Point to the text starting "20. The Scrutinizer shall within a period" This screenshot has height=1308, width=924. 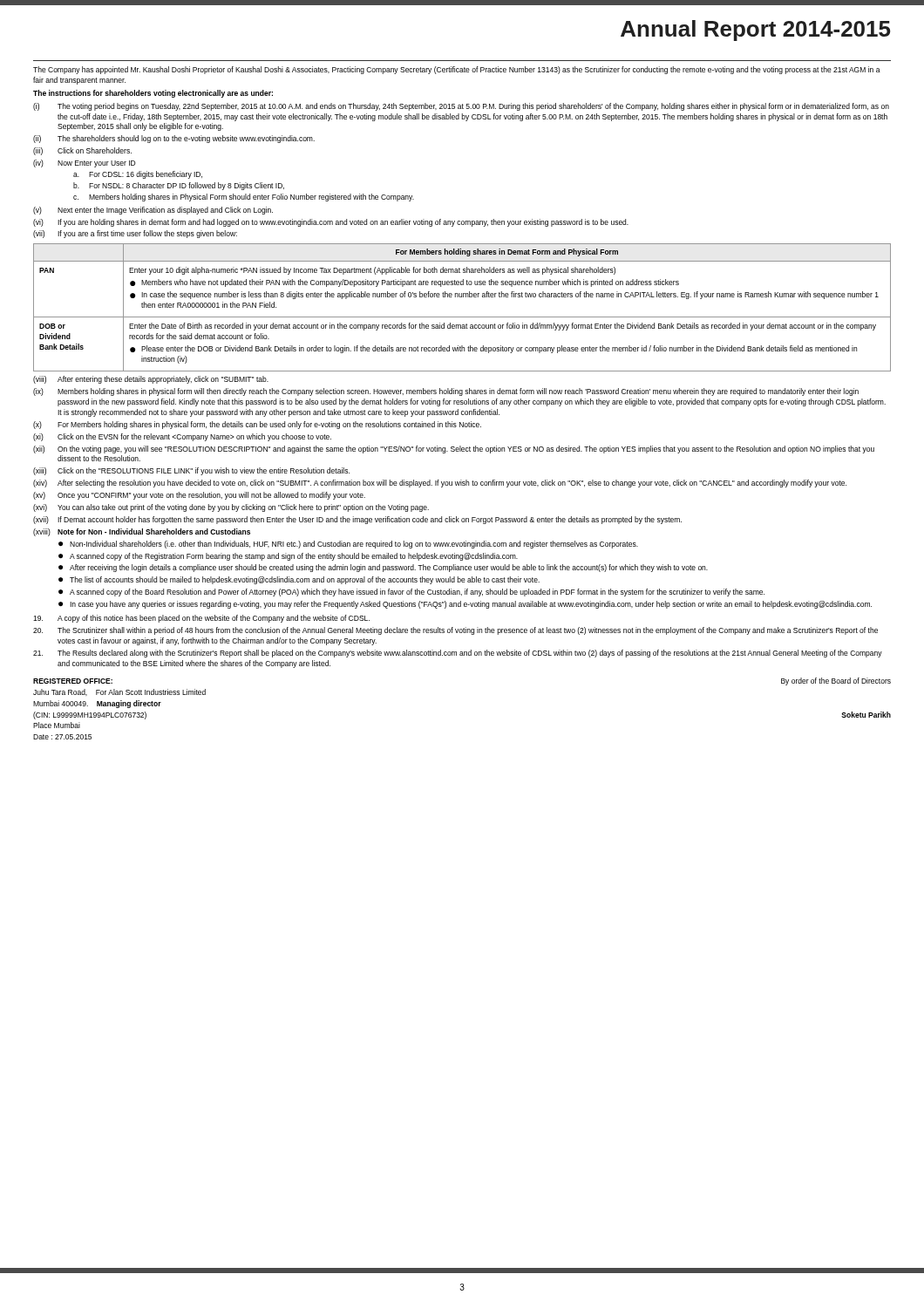coord(462,636)
